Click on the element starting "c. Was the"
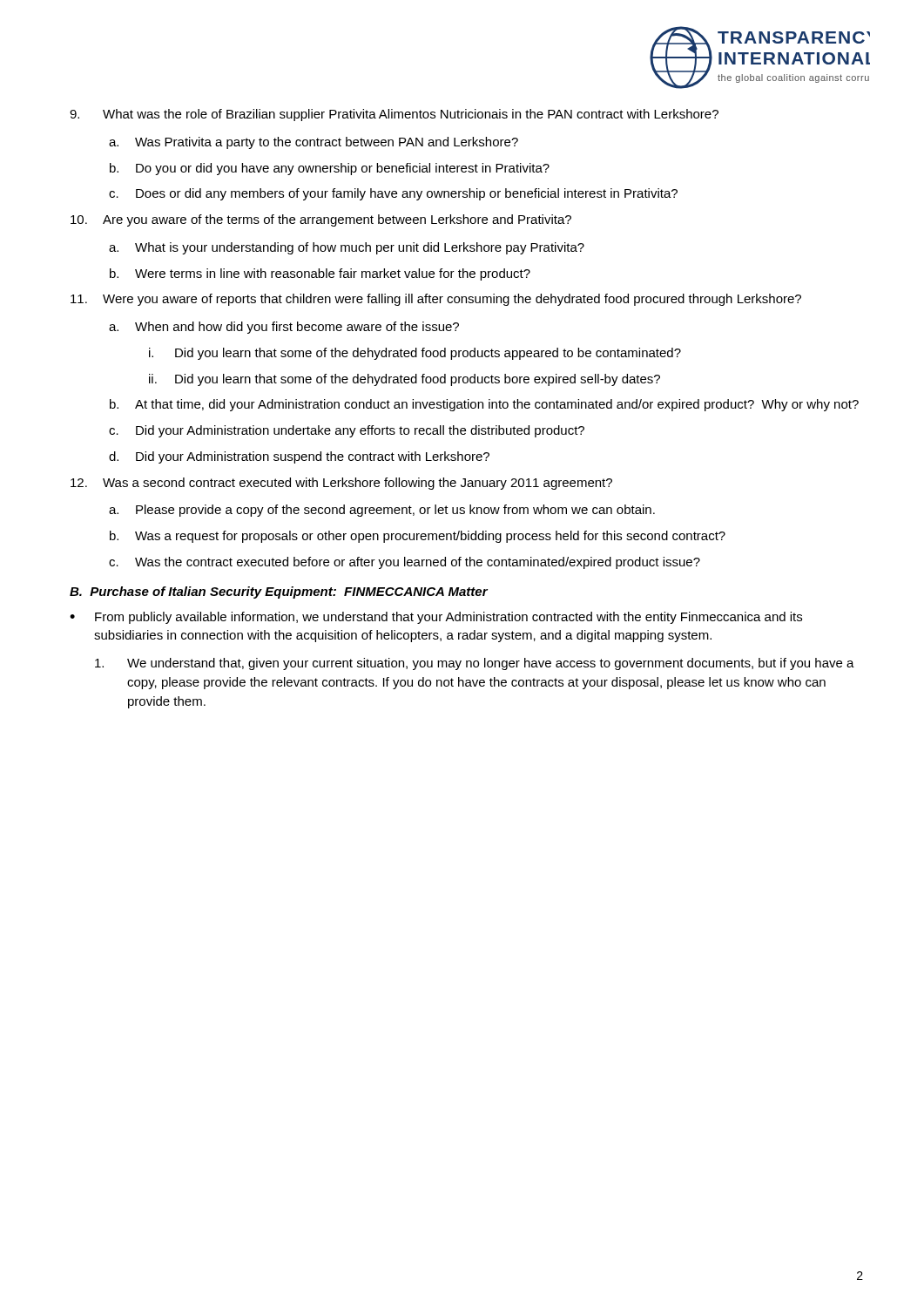The image size is (924, 1307). click(486, 562)
